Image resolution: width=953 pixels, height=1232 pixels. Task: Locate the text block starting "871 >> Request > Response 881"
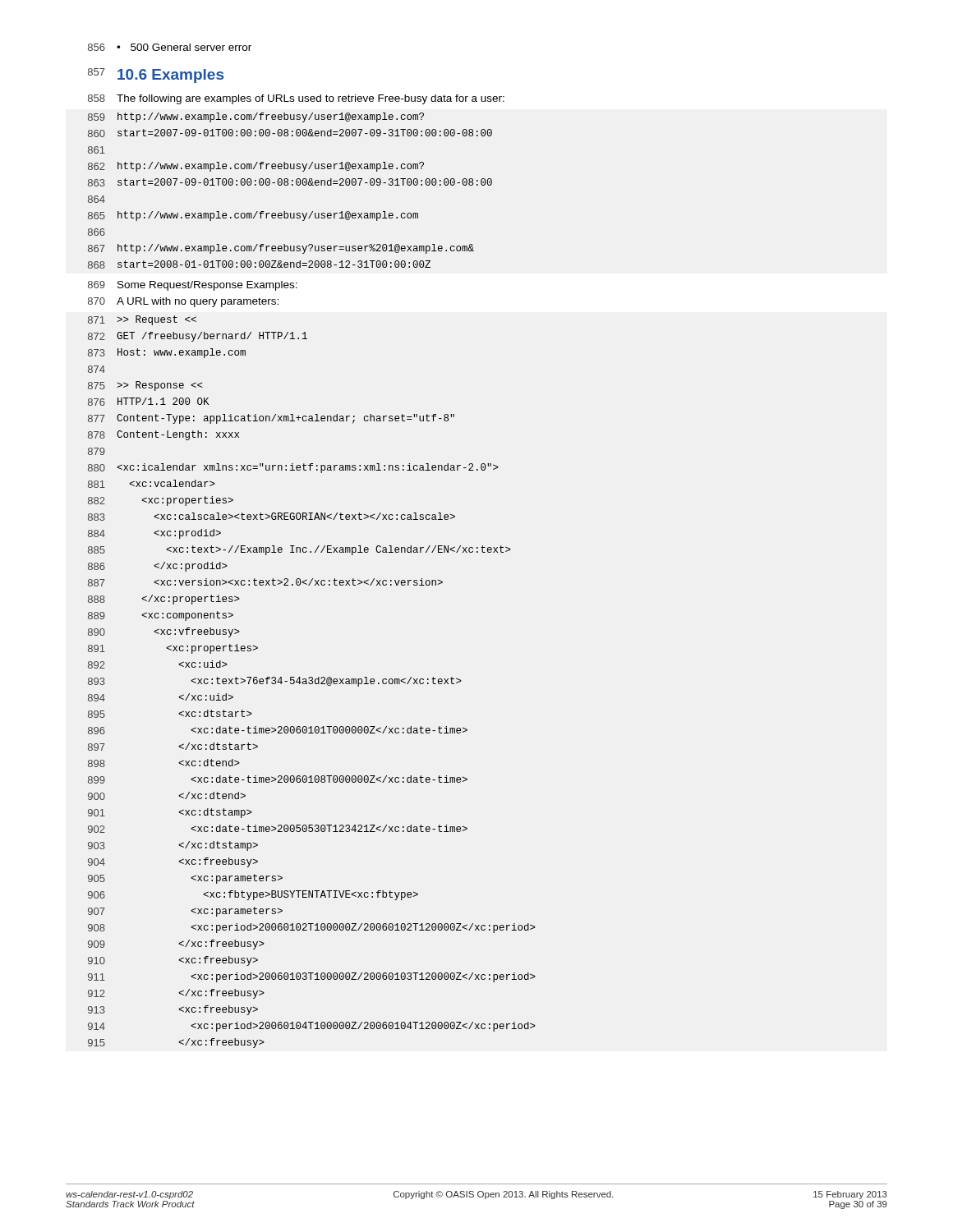[x=142, y=320]
